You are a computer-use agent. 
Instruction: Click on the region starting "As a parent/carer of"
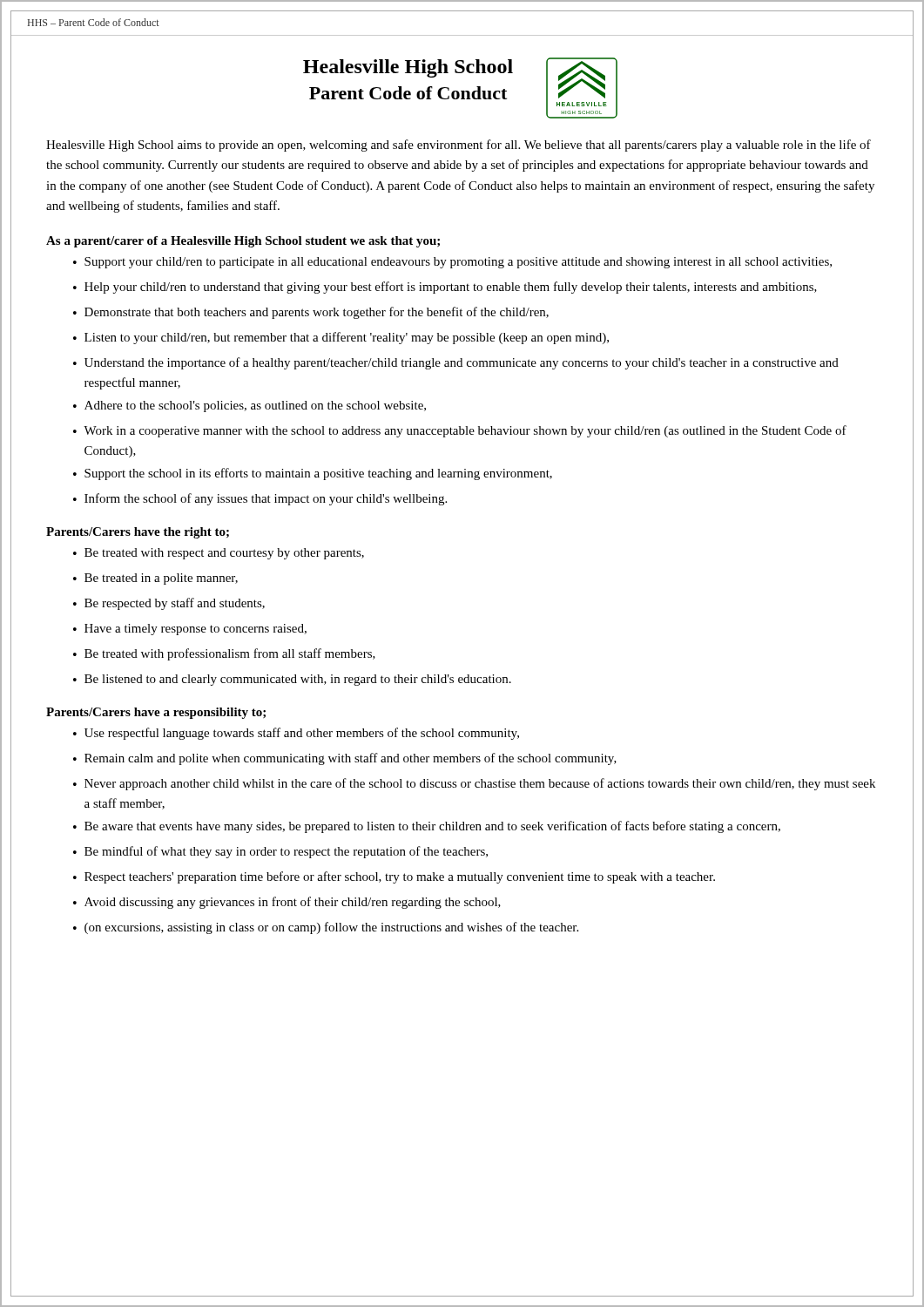244,240
